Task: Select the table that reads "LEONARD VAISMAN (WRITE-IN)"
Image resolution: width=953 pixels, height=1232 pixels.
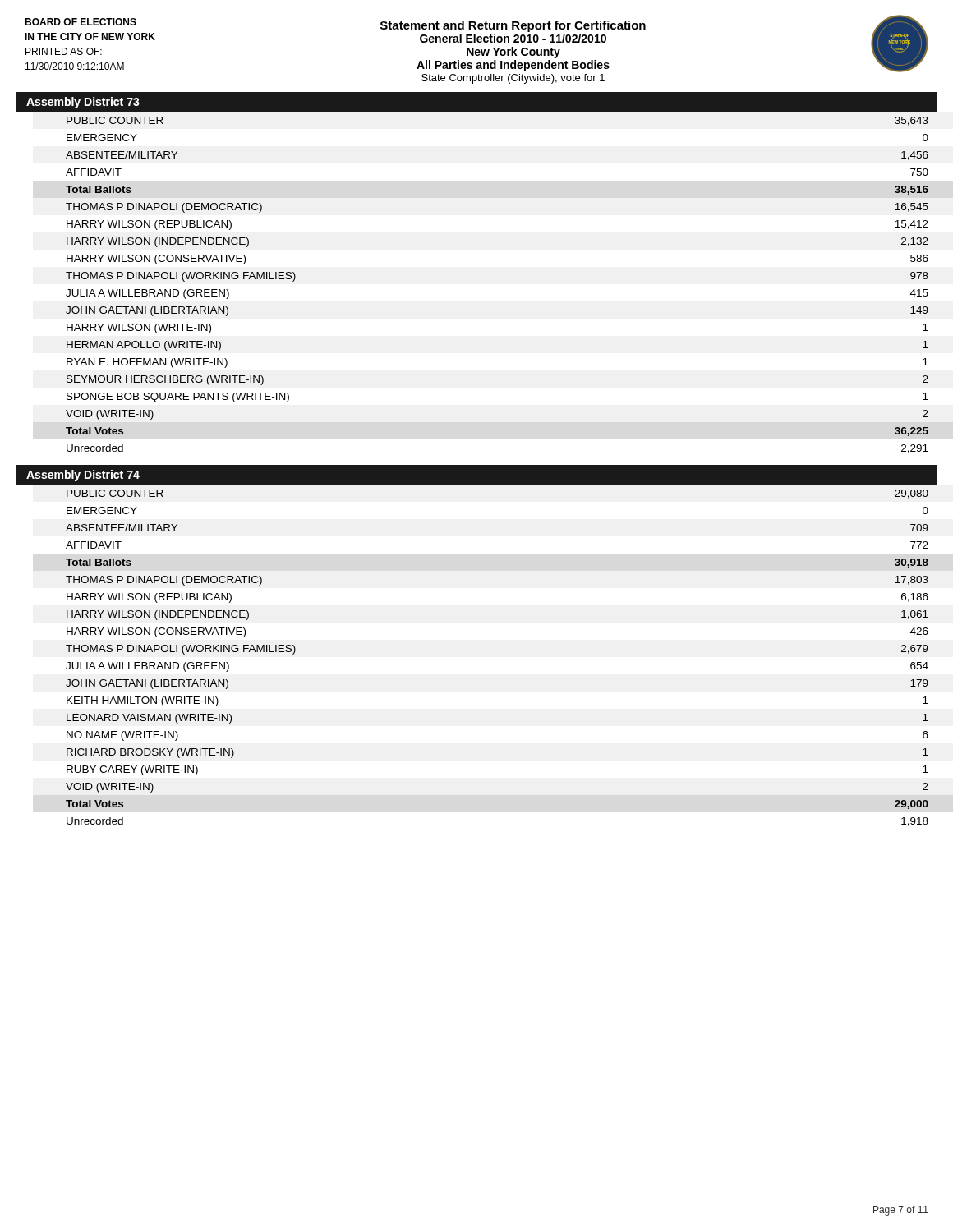Action: [x=476, y=657]
